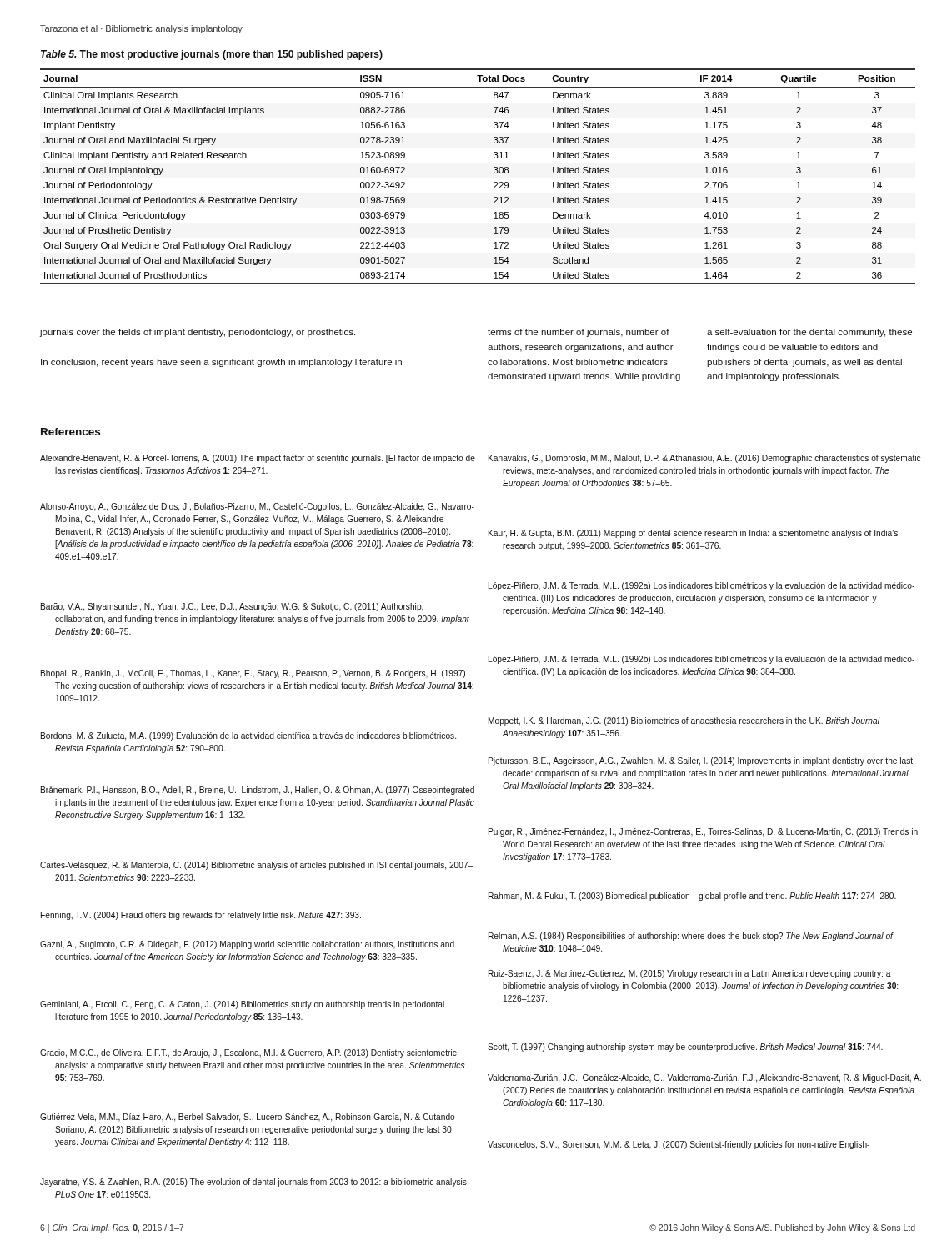Click on the region starting "Valderrama-Zurián, J.C., González-Alcaide, G., Valderrama-Zurián,"
952x1251 pixels.
(x=705, y=1091)
